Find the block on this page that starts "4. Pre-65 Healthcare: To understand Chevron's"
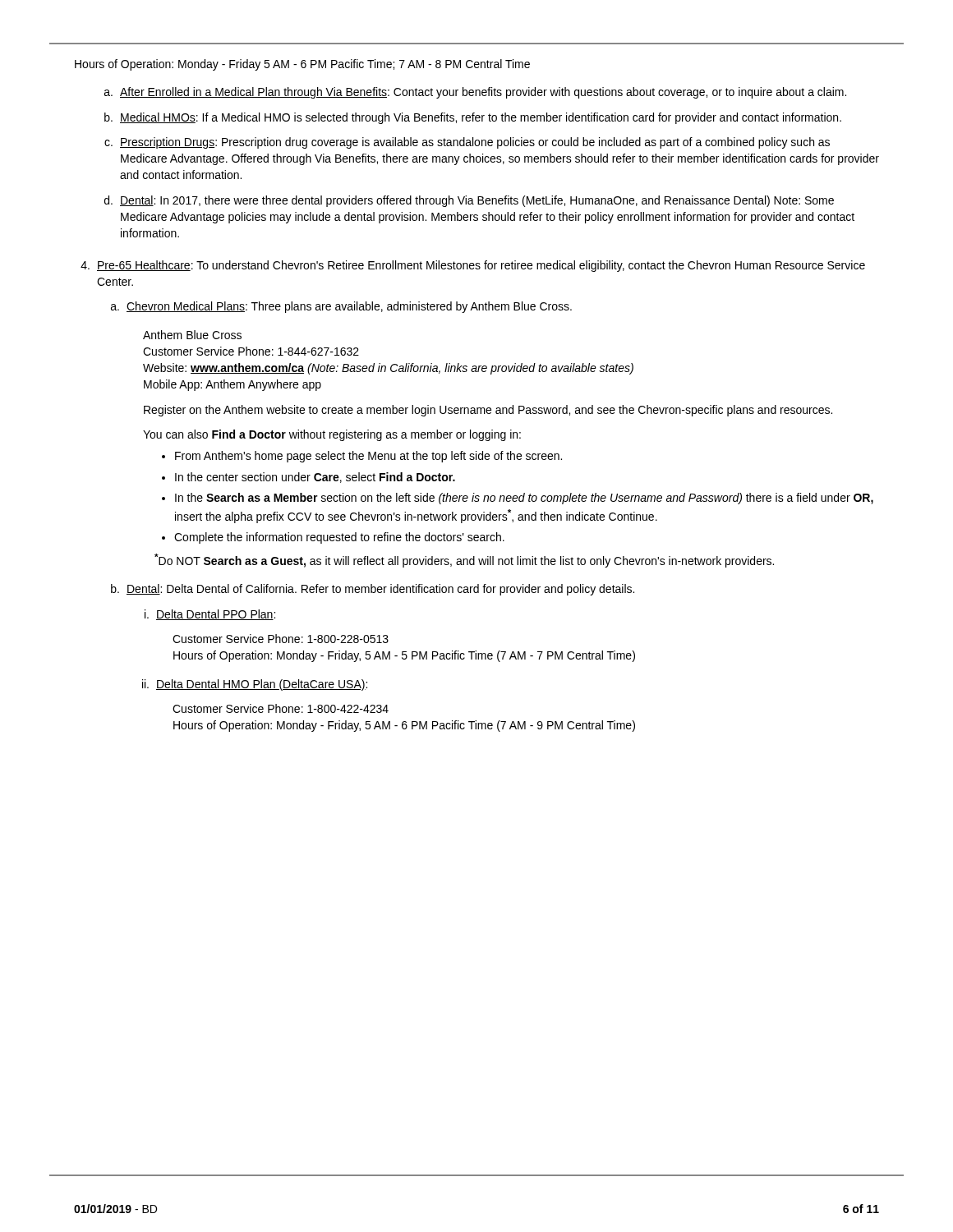 476,273
